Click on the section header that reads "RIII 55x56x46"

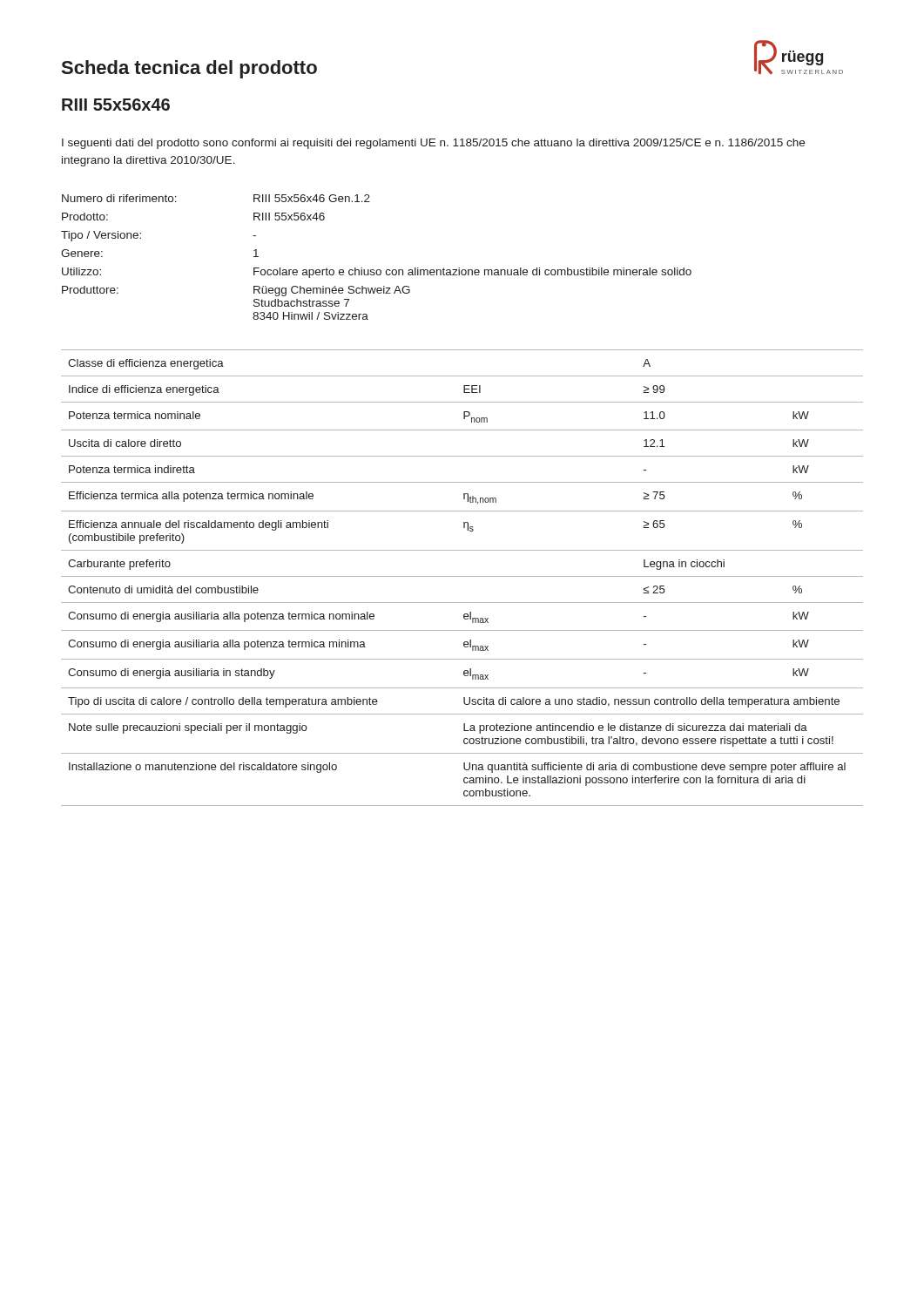click(116, 105)
